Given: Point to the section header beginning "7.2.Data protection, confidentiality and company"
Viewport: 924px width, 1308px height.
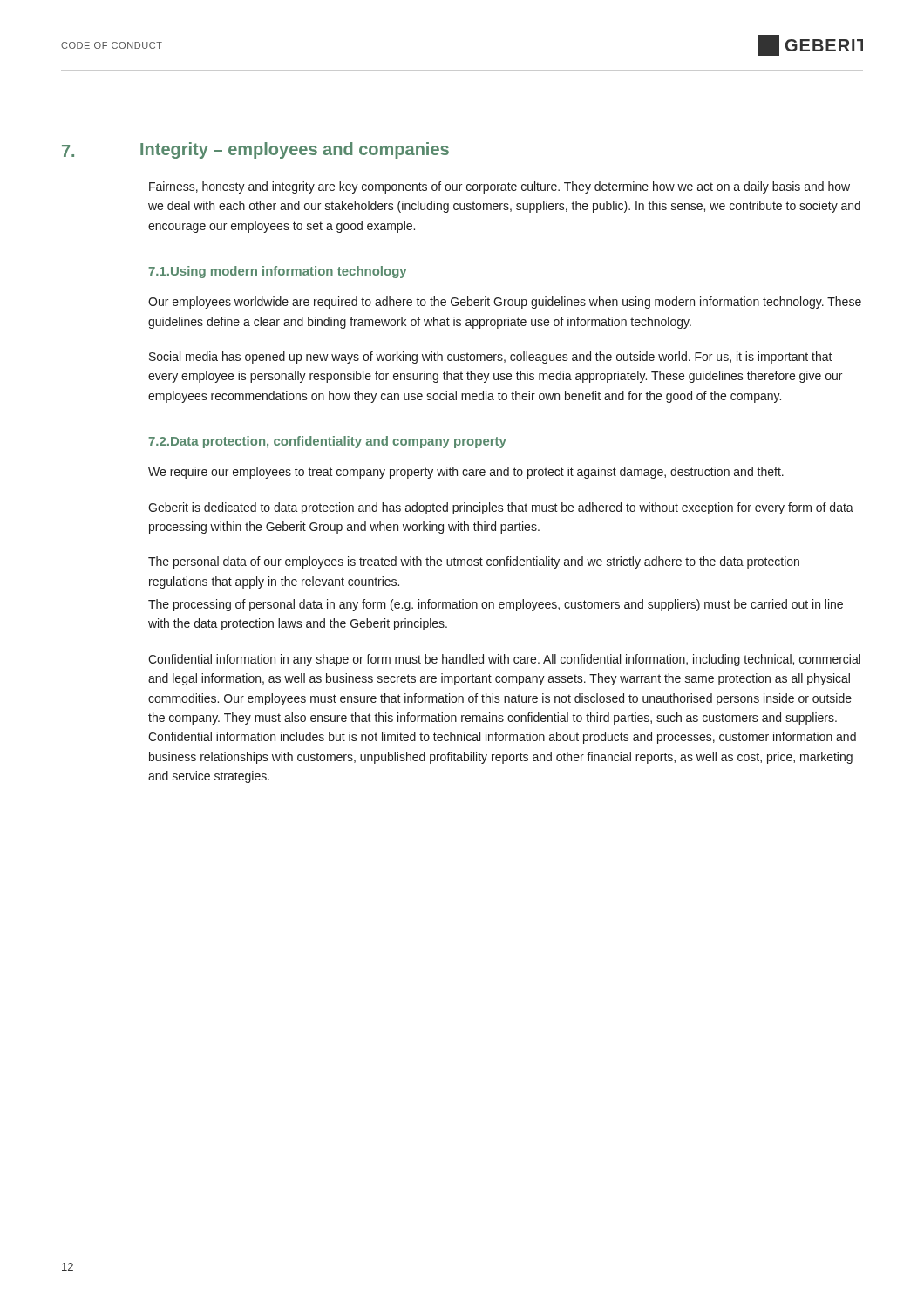Looking at the screenshot, I should pos(327,441).
